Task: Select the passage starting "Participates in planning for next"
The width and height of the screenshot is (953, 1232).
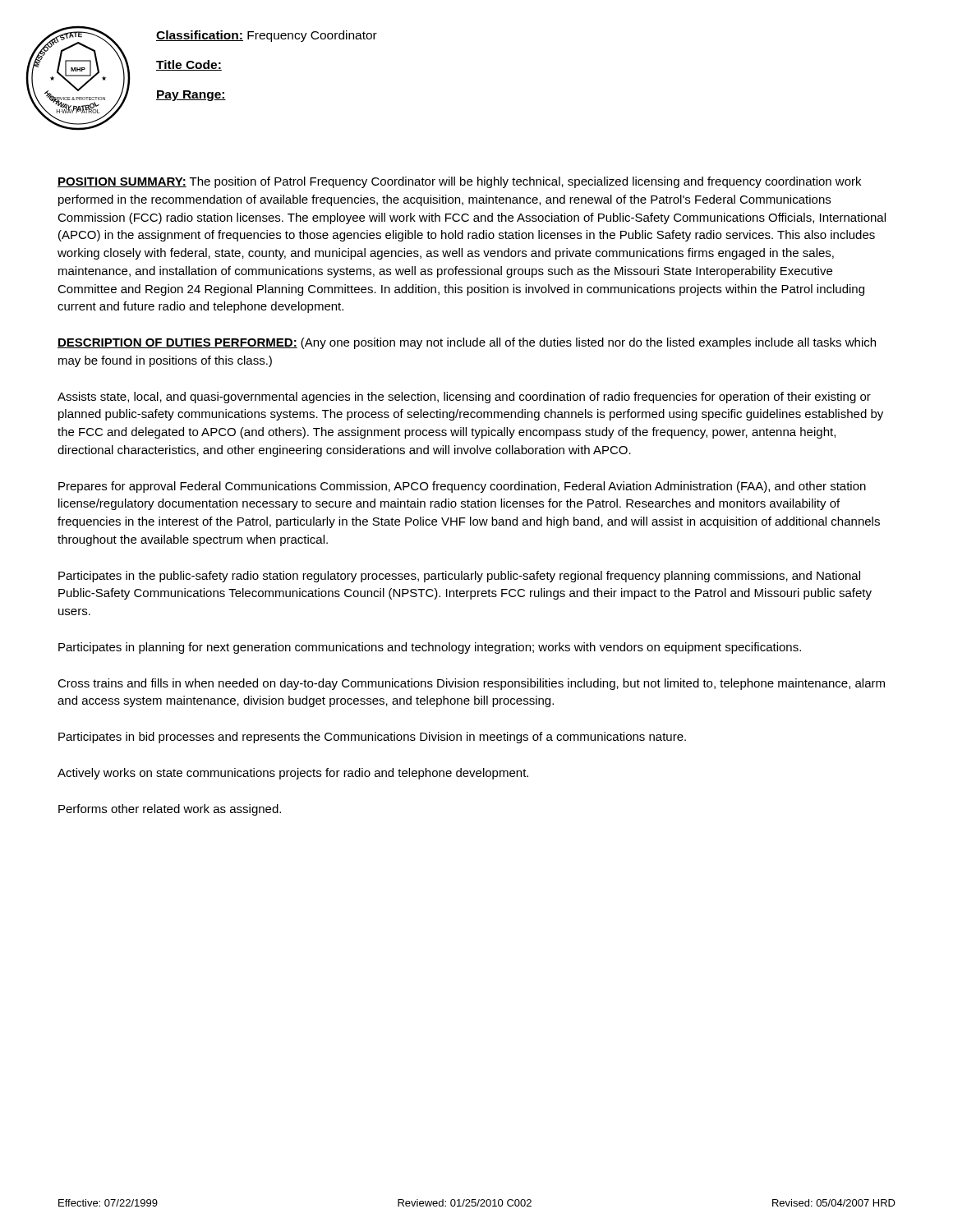Action: (476, 647)
